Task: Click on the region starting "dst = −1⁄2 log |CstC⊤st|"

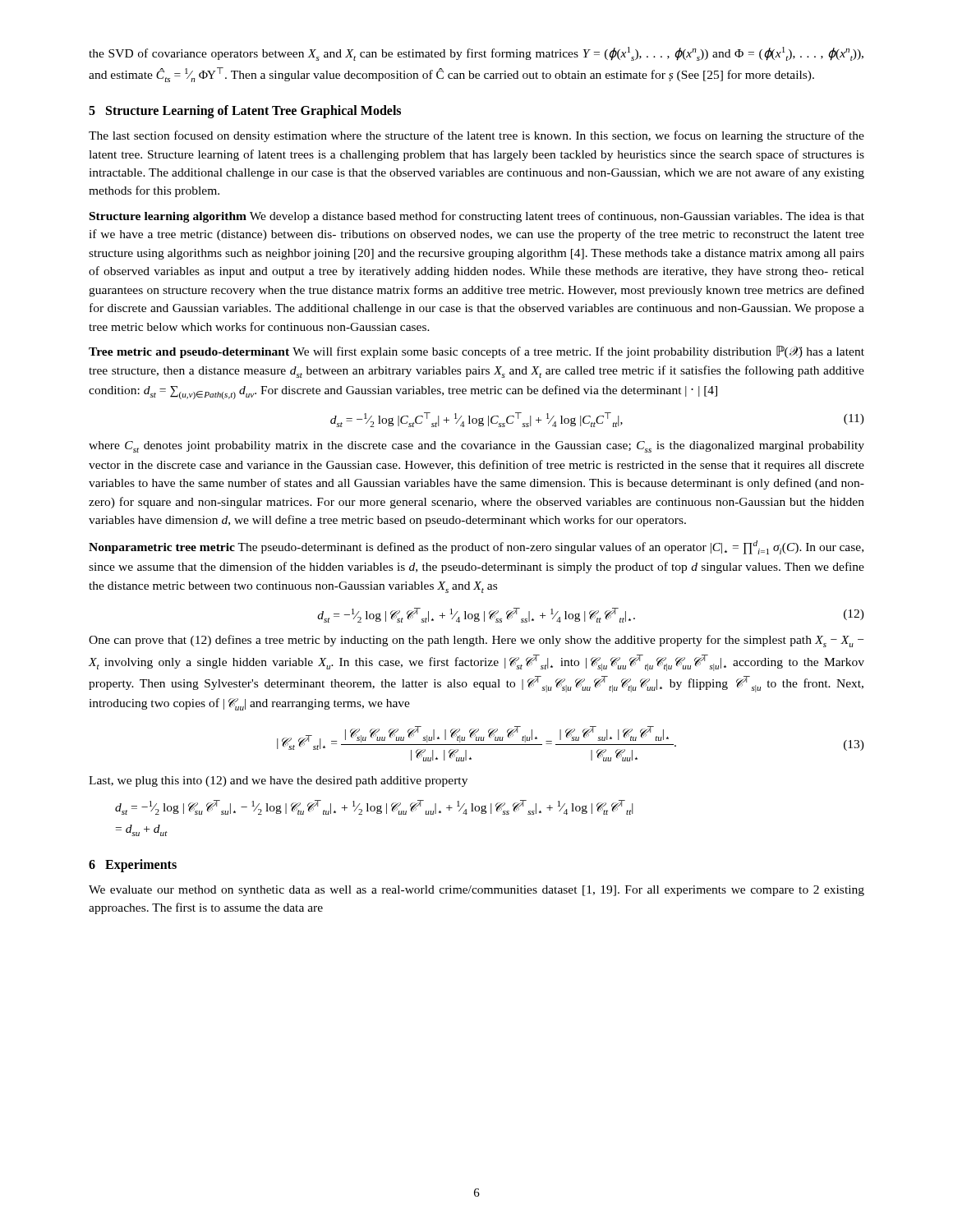Action: pyautogui.click(x=597, y=419)
